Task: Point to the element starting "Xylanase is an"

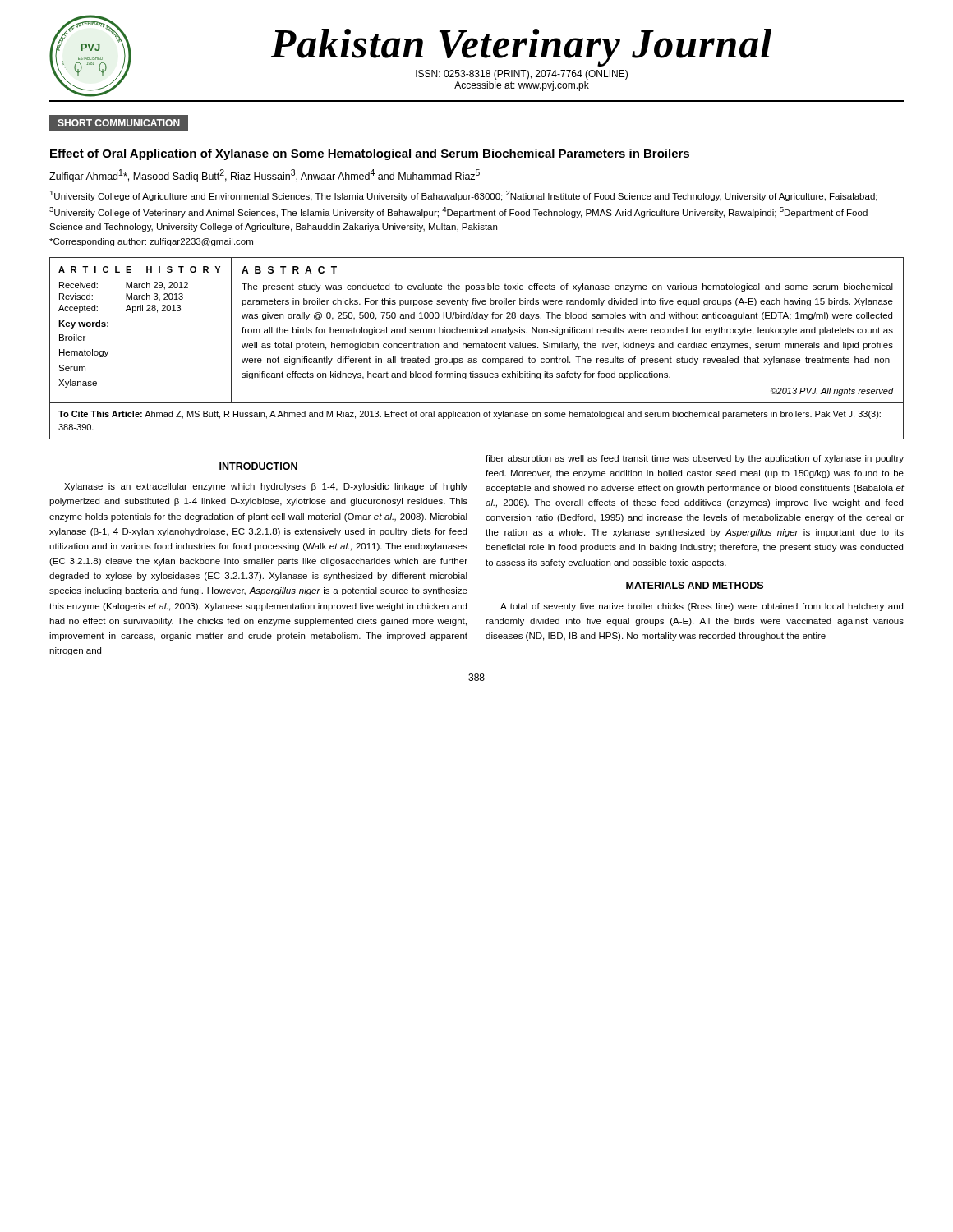Action: 258,569
